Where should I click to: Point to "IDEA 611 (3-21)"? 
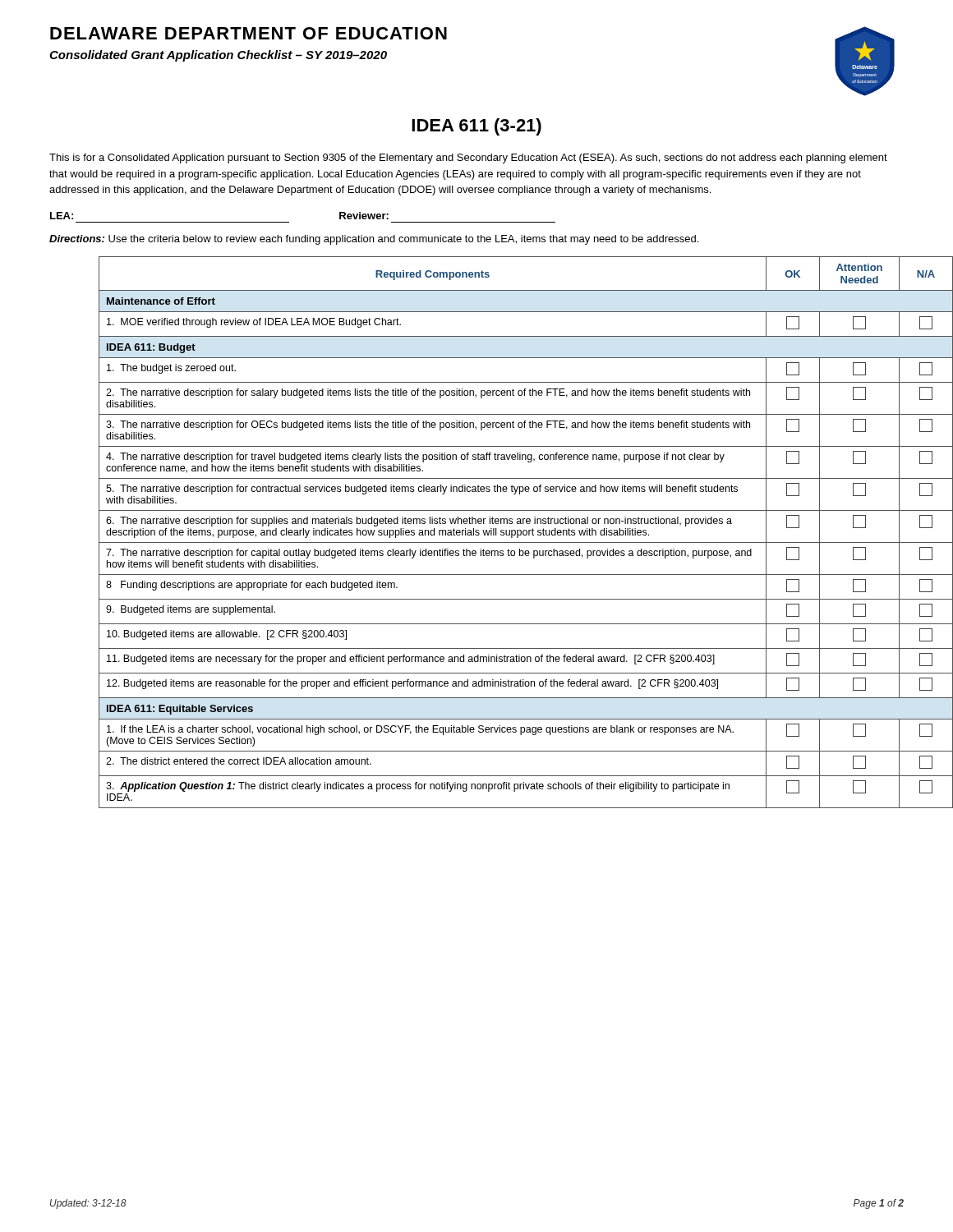tap(476, 125)
